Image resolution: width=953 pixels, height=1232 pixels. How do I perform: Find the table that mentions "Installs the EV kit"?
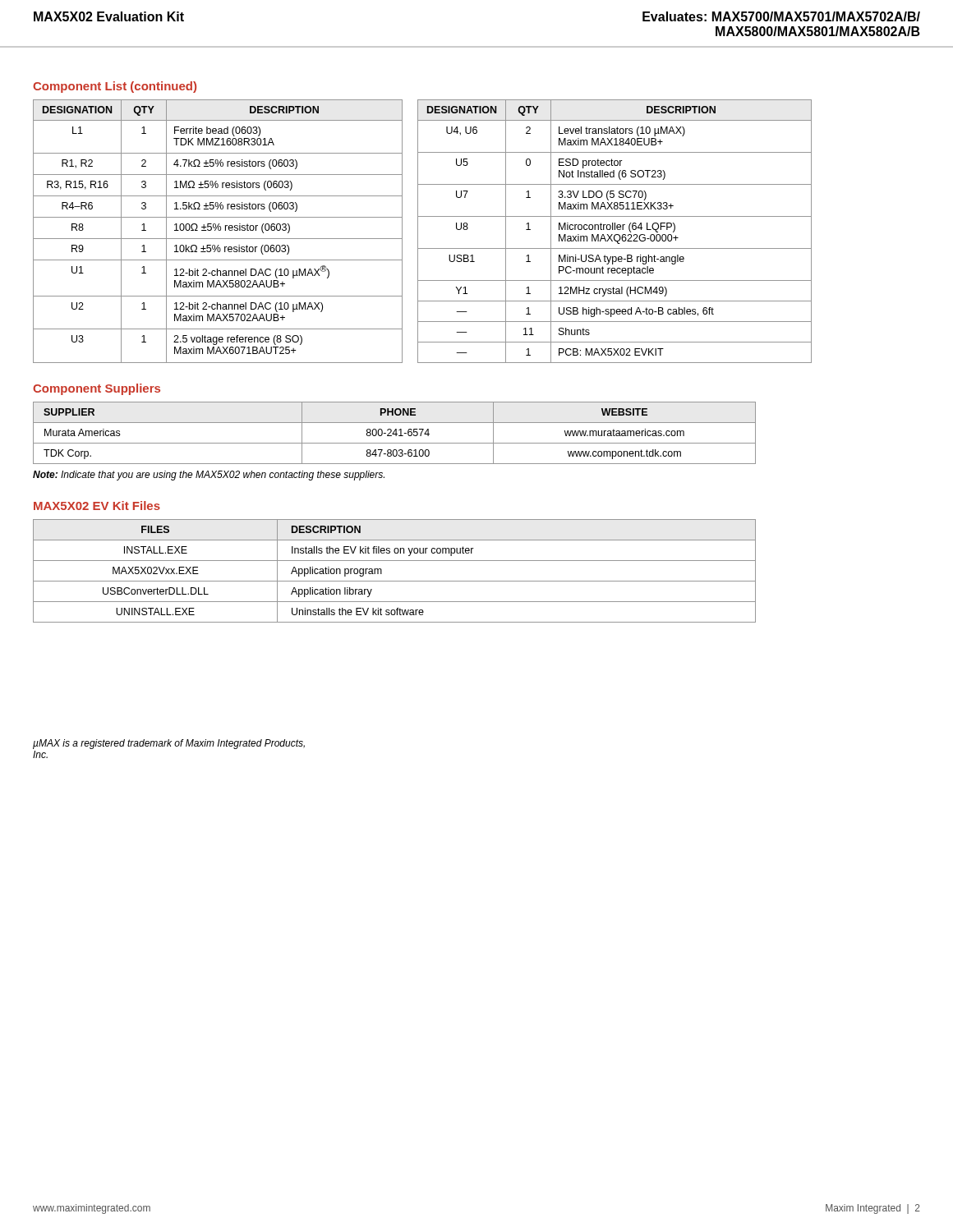pos(476,571)
